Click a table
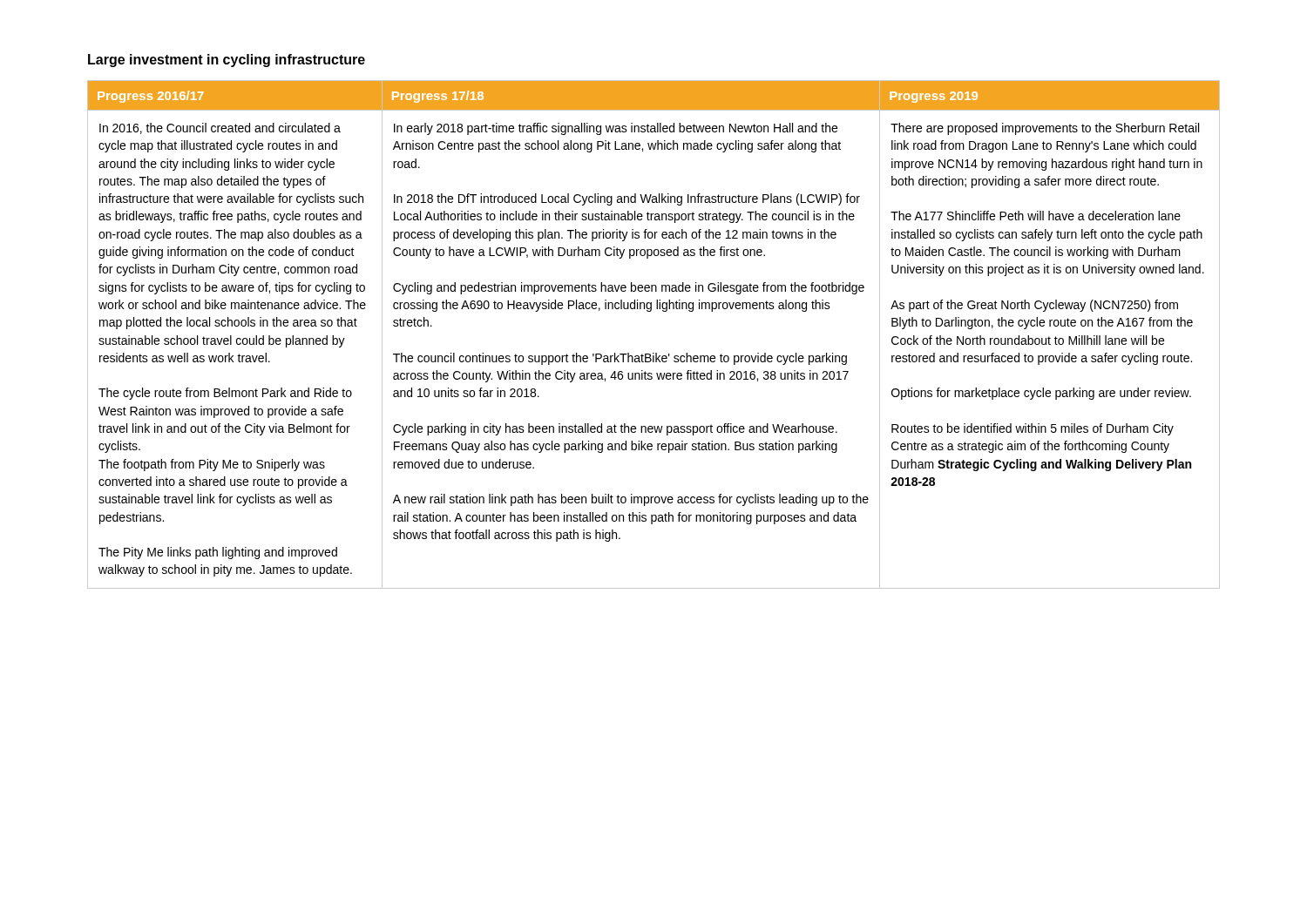This screenshot has height=924, width=1307. 654,334
